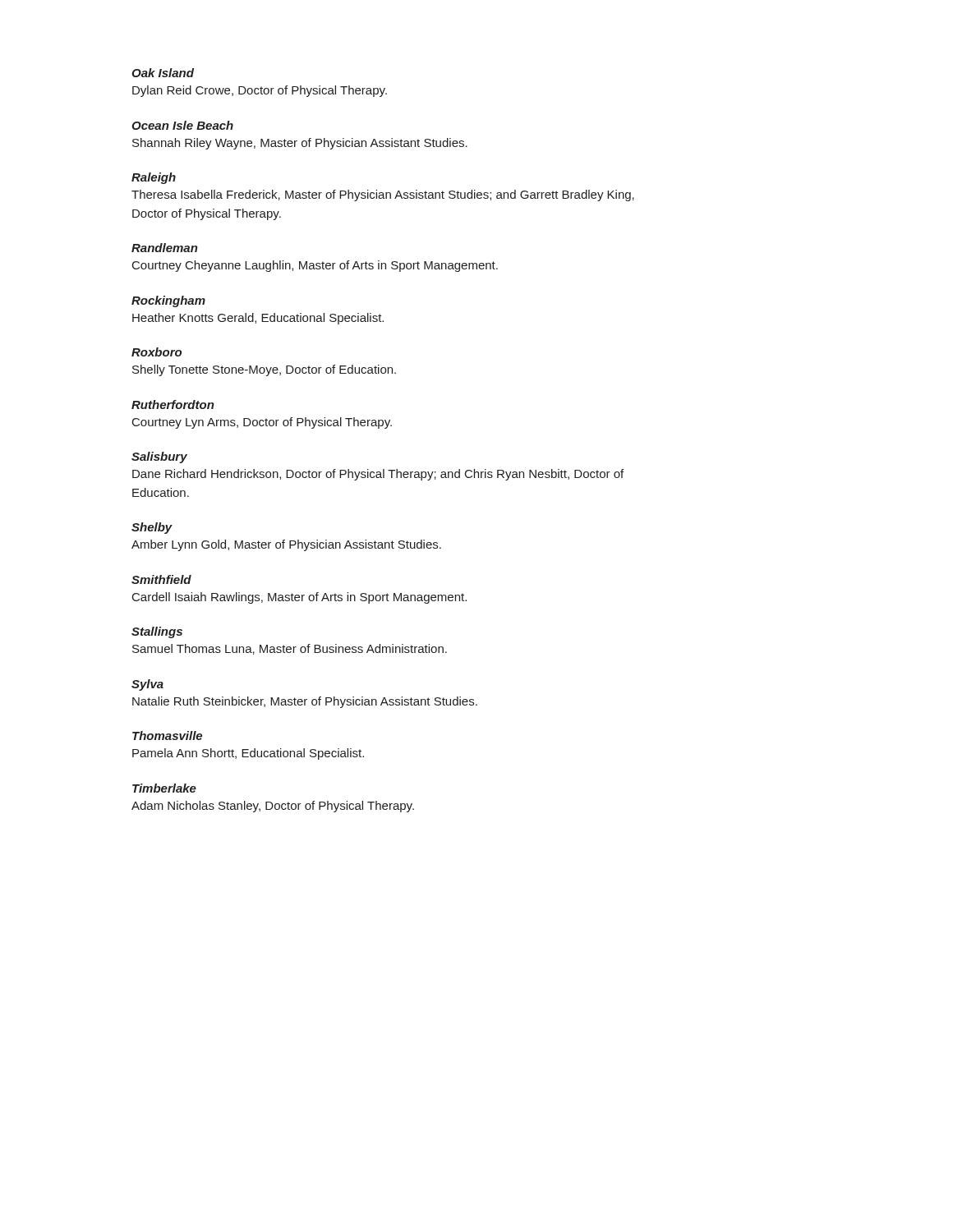Viewport: 953px width, 1232px height.
Task: Click on the section header that reads "Ocean Isle Beach"
Action: click(182, 125)
